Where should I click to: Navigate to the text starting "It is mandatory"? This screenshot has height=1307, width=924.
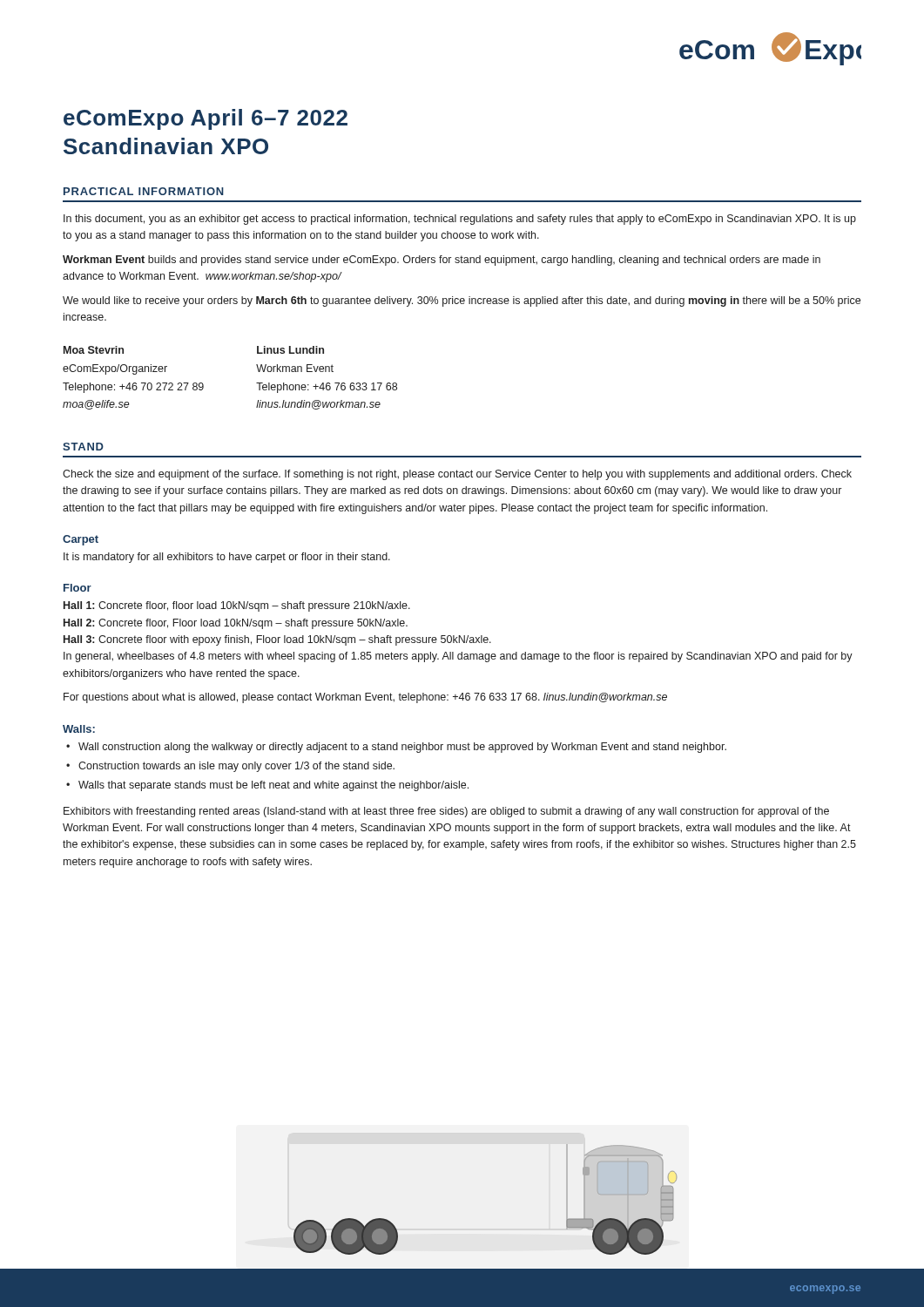pyautogui.click(x=227, y=557)
